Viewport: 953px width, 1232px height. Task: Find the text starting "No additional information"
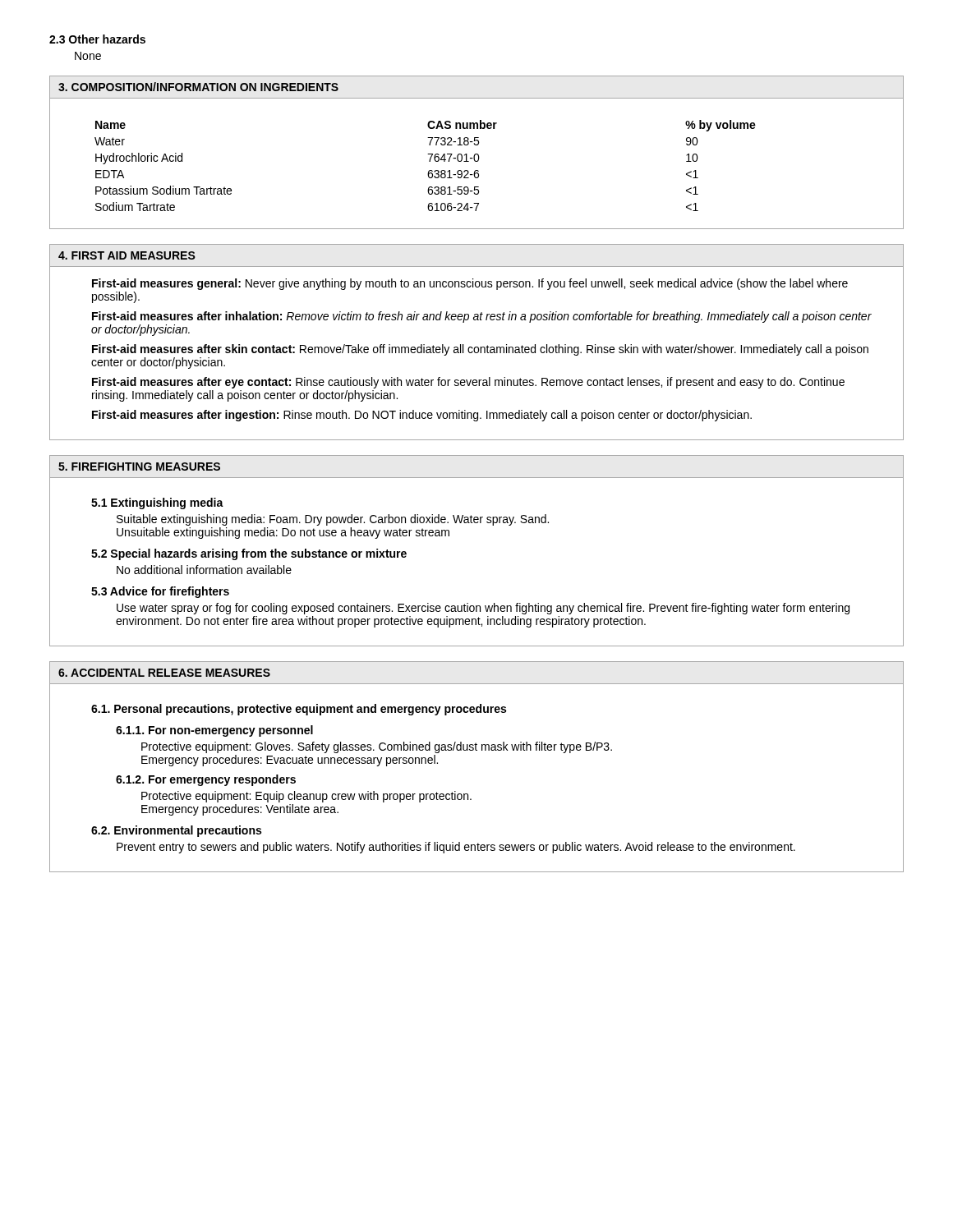(x=204, y=570)
